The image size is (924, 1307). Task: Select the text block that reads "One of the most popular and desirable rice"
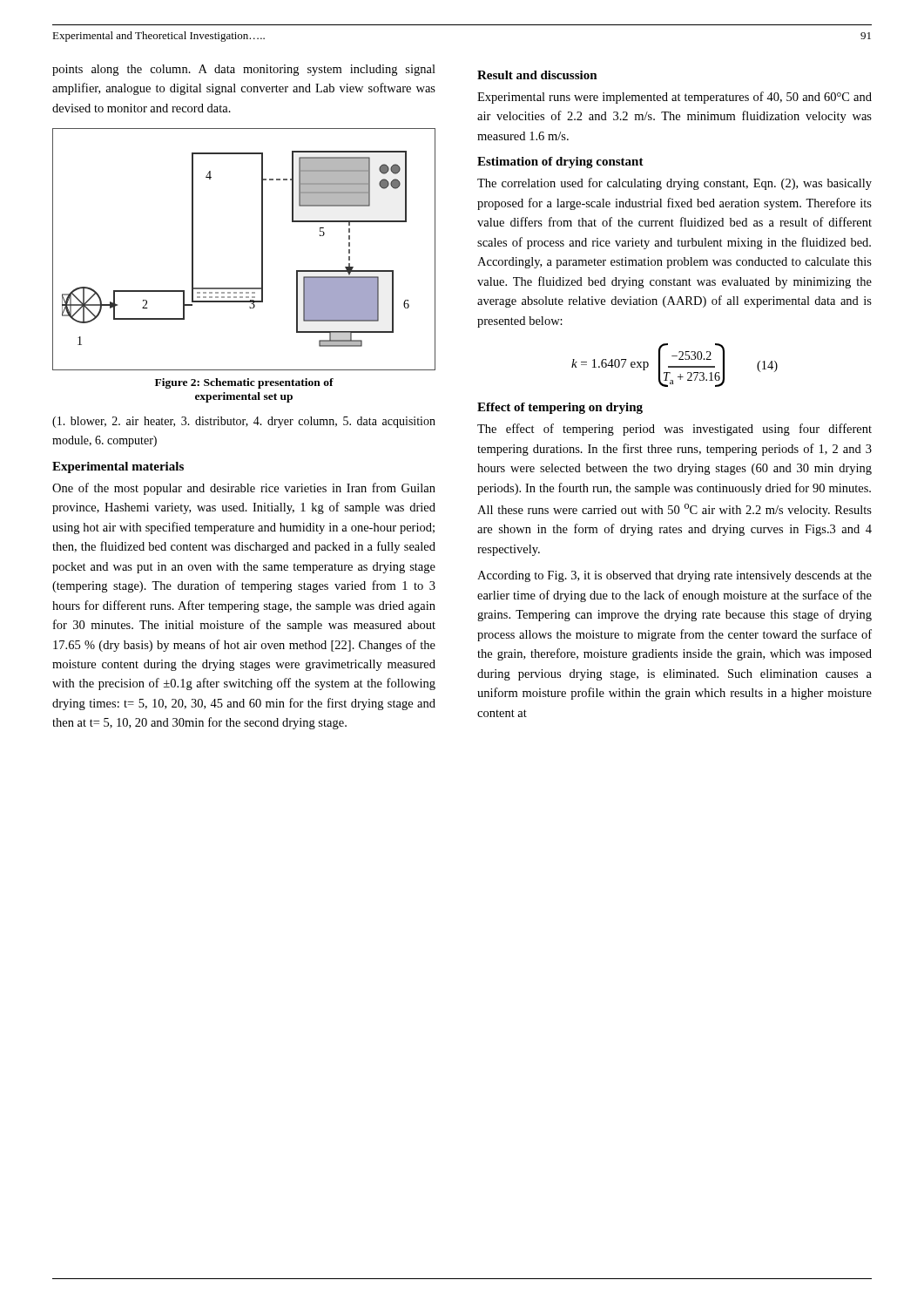[x=244, y=605]
